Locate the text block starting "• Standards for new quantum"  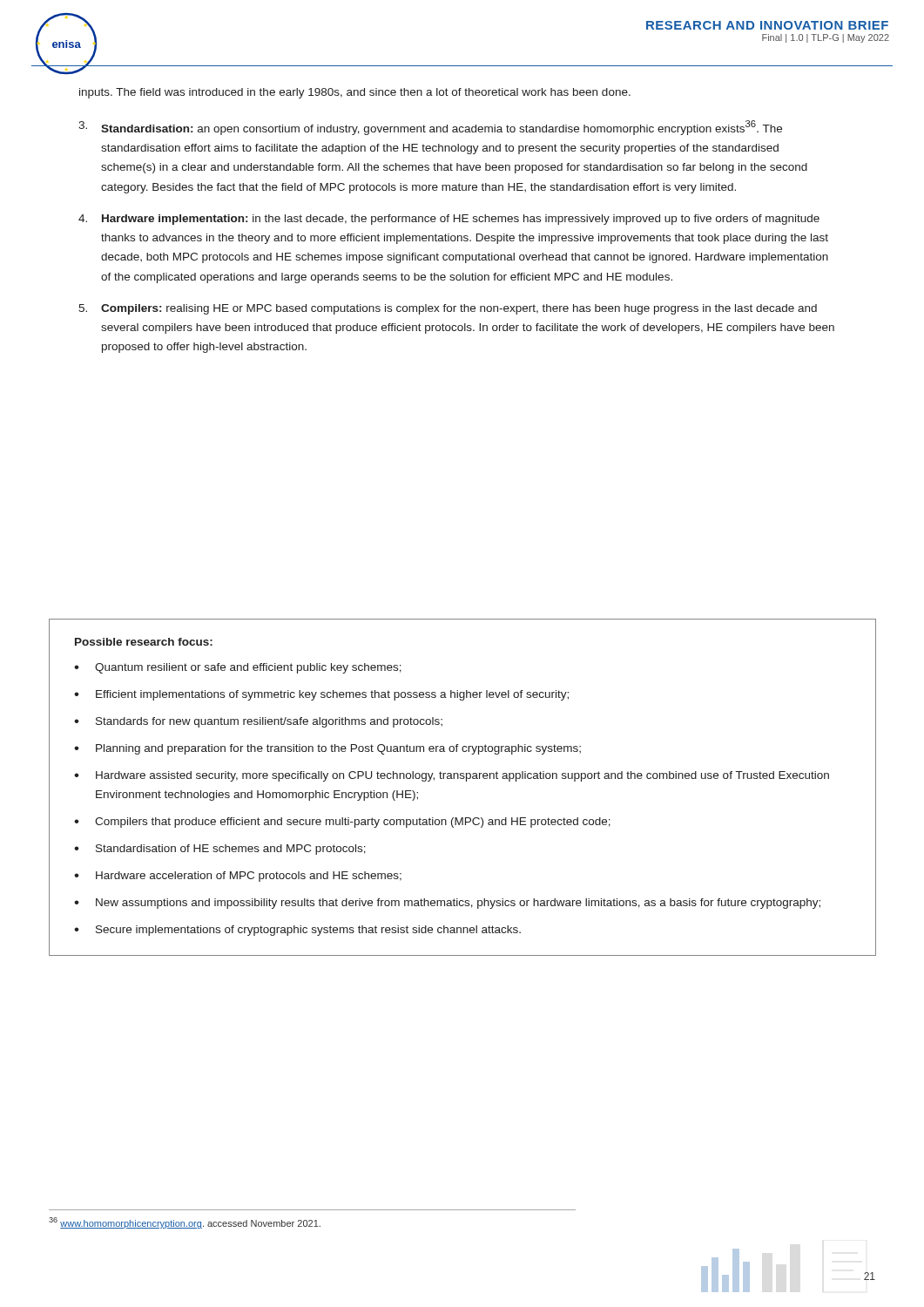point(259,722)
